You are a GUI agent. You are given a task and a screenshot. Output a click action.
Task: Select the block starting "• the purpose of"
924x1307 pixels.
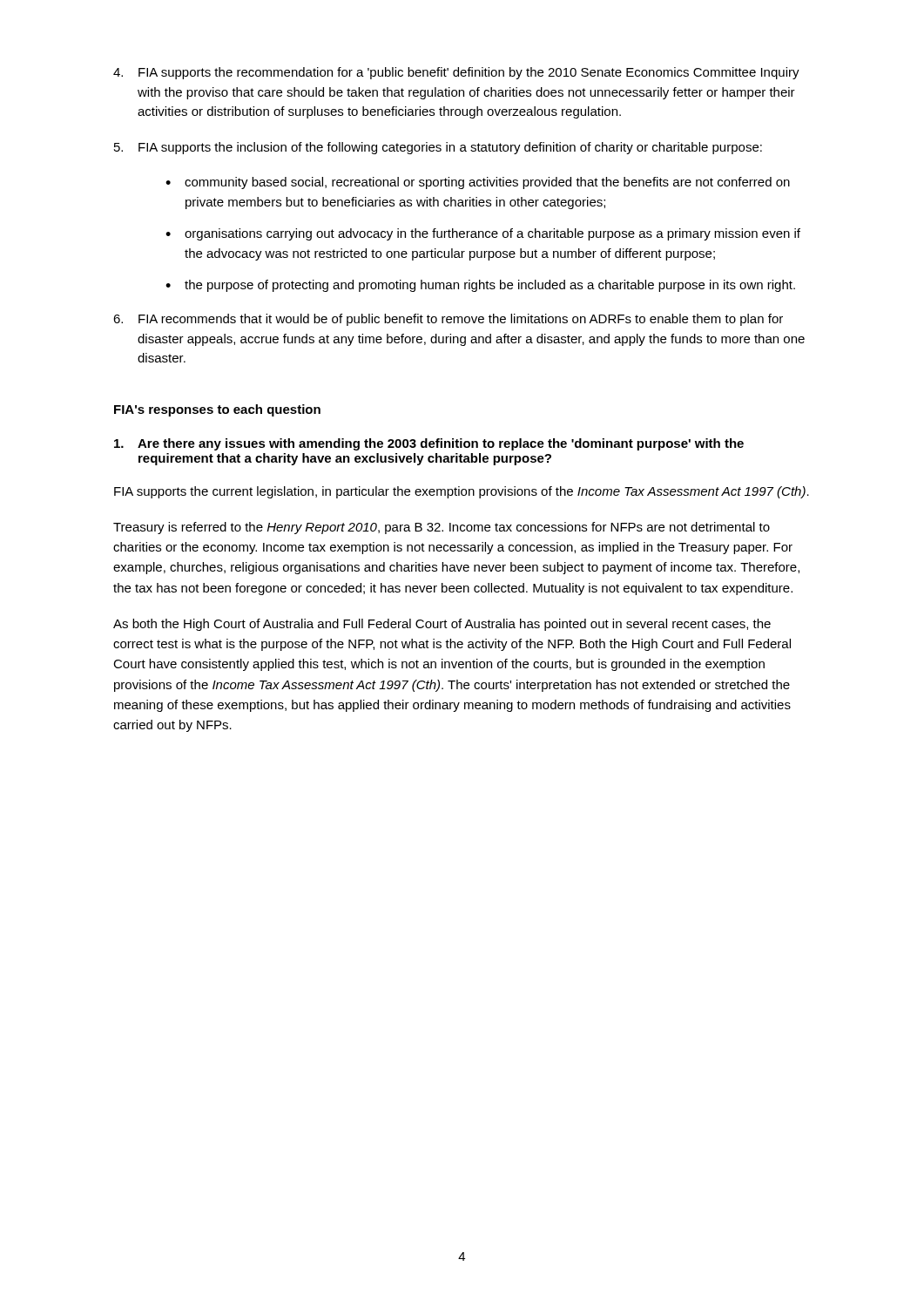click(481, 286)
